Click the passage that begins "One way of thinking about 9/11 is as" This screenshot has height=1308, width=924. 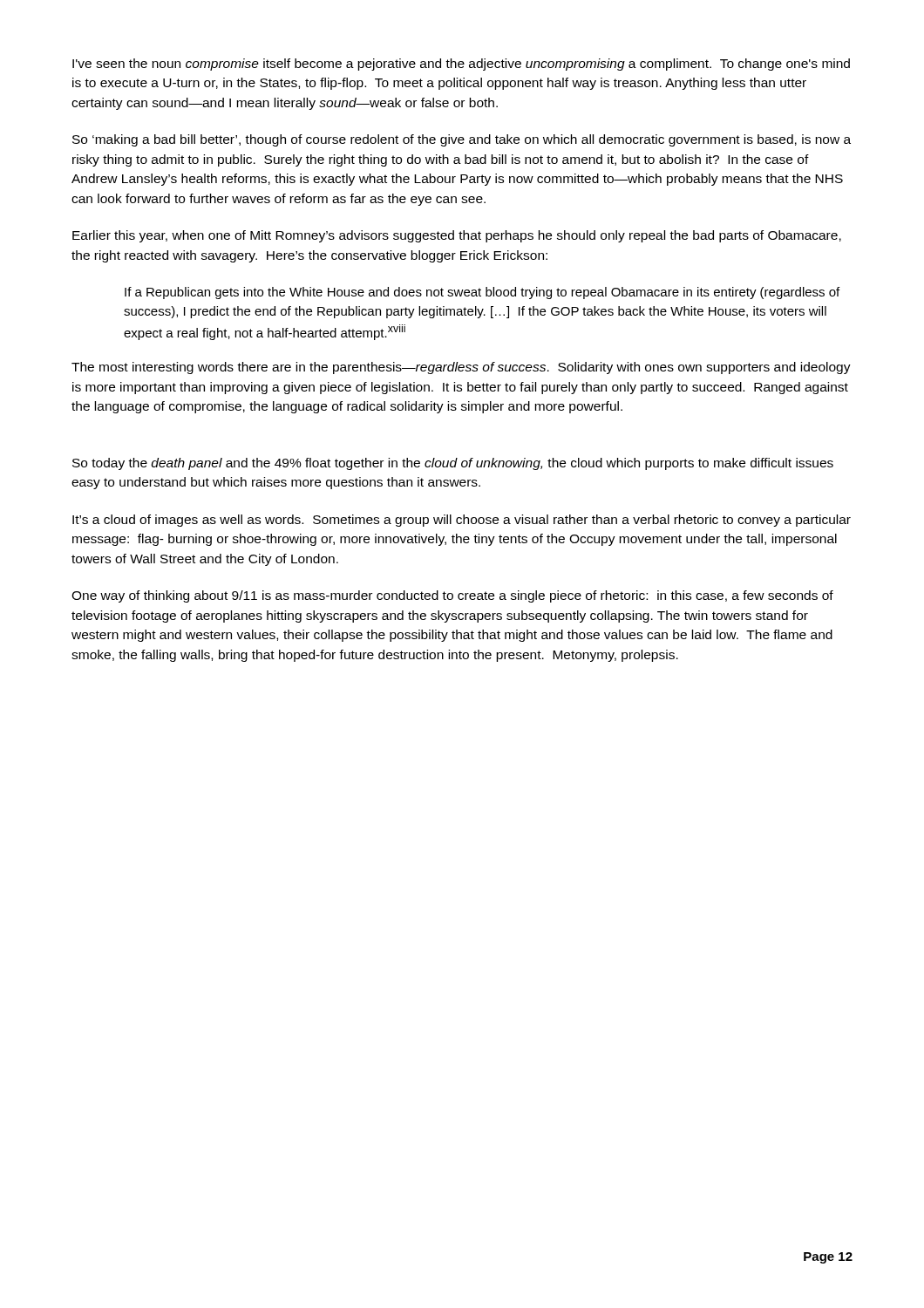pos(452,625)
